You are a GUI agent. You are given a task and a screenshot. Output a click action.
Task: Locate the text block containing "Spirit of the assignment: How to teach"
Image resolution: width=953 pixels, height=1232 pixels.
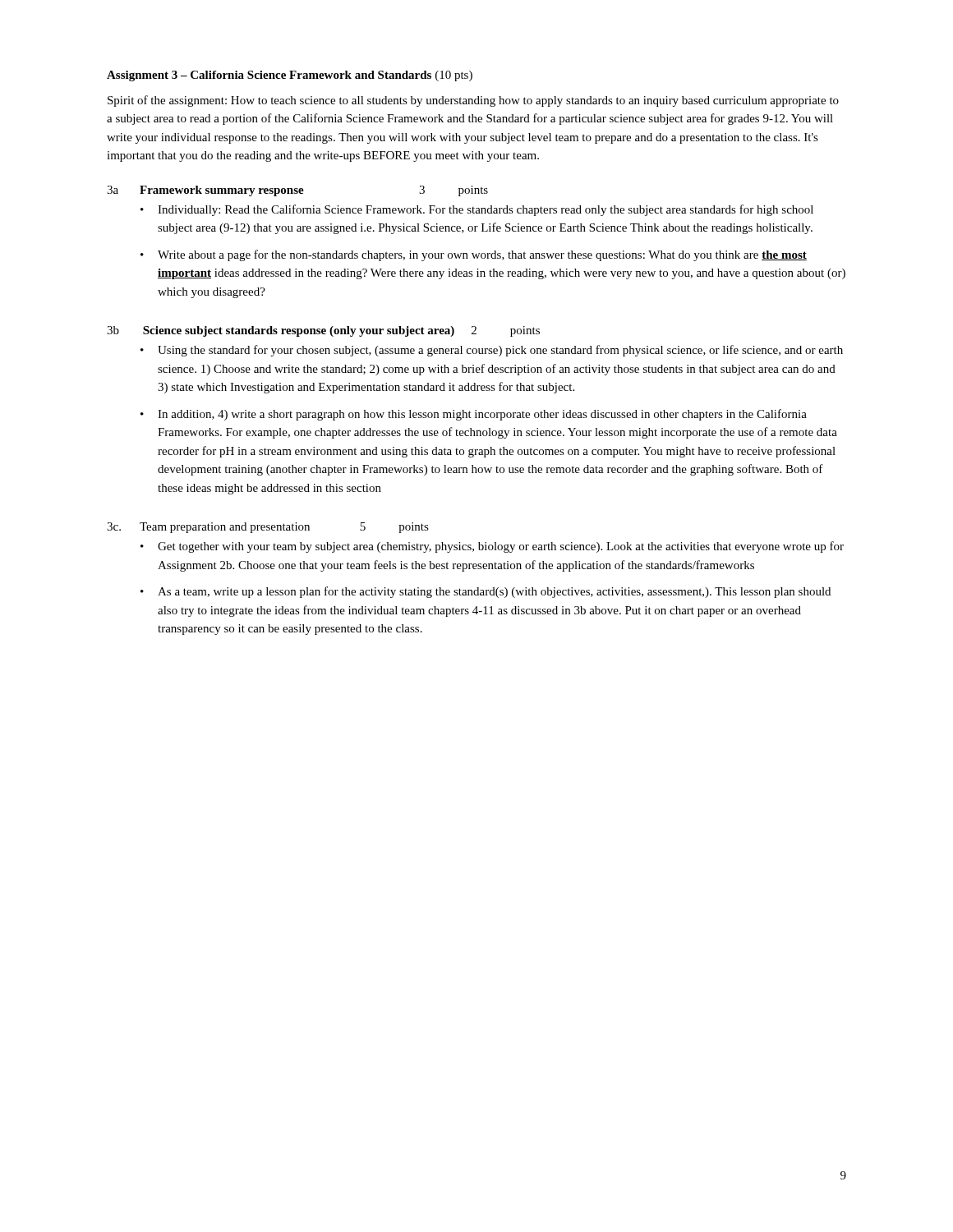click(473, 128)
